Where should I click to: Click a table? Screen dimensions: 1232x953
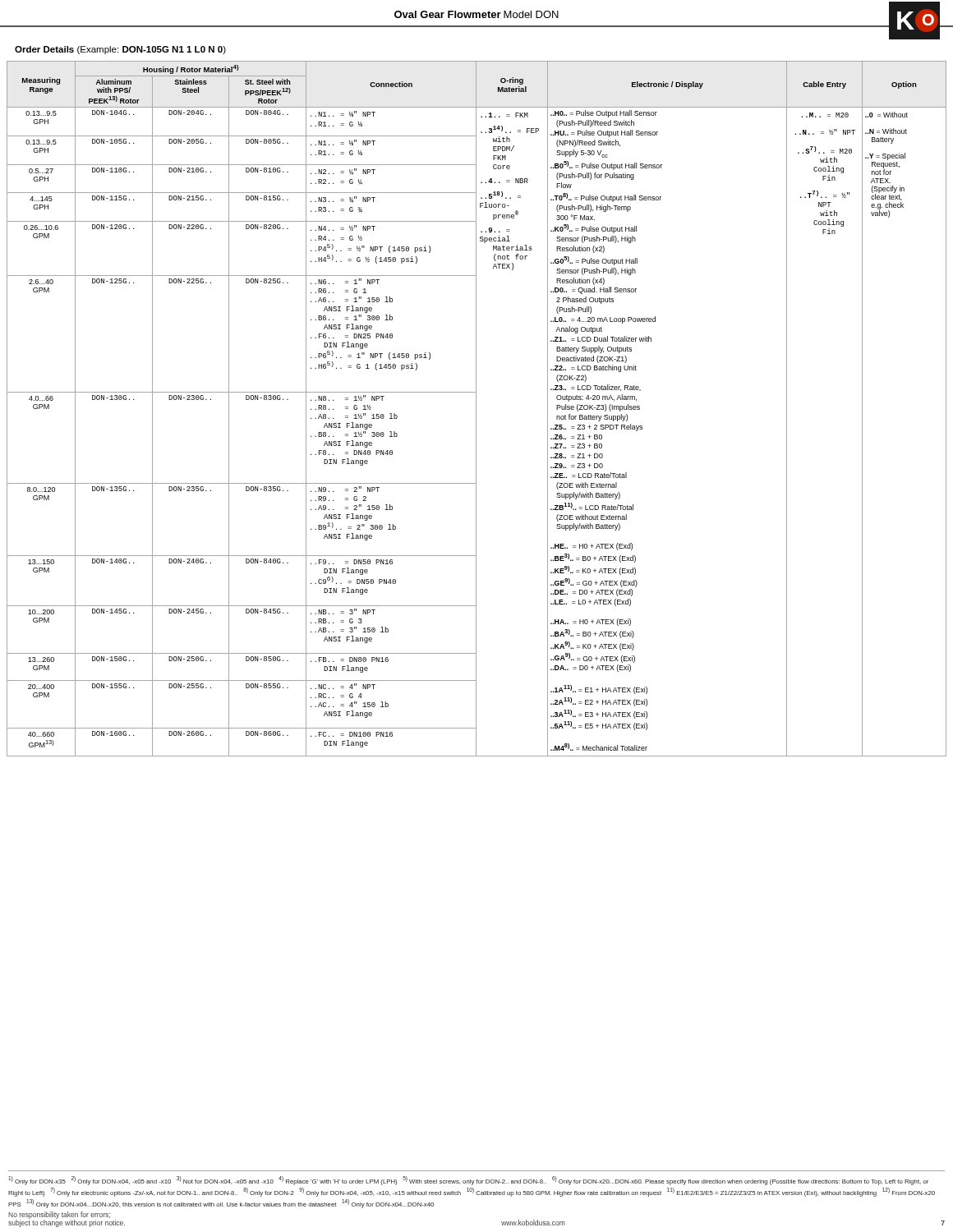pos(476,409)
